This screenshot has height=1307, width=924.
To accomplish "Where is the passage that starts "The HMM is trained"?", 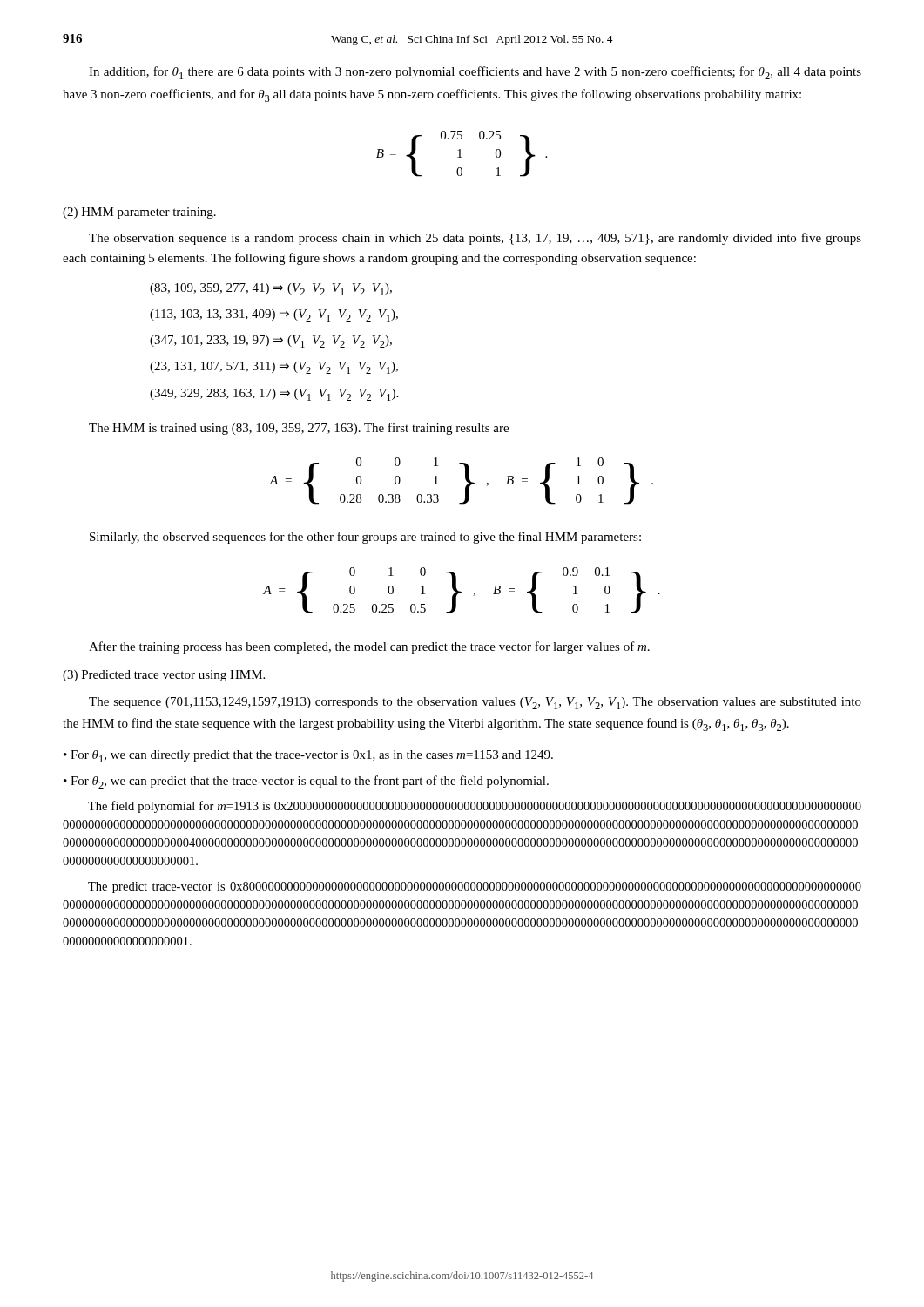I will point(462,428).
